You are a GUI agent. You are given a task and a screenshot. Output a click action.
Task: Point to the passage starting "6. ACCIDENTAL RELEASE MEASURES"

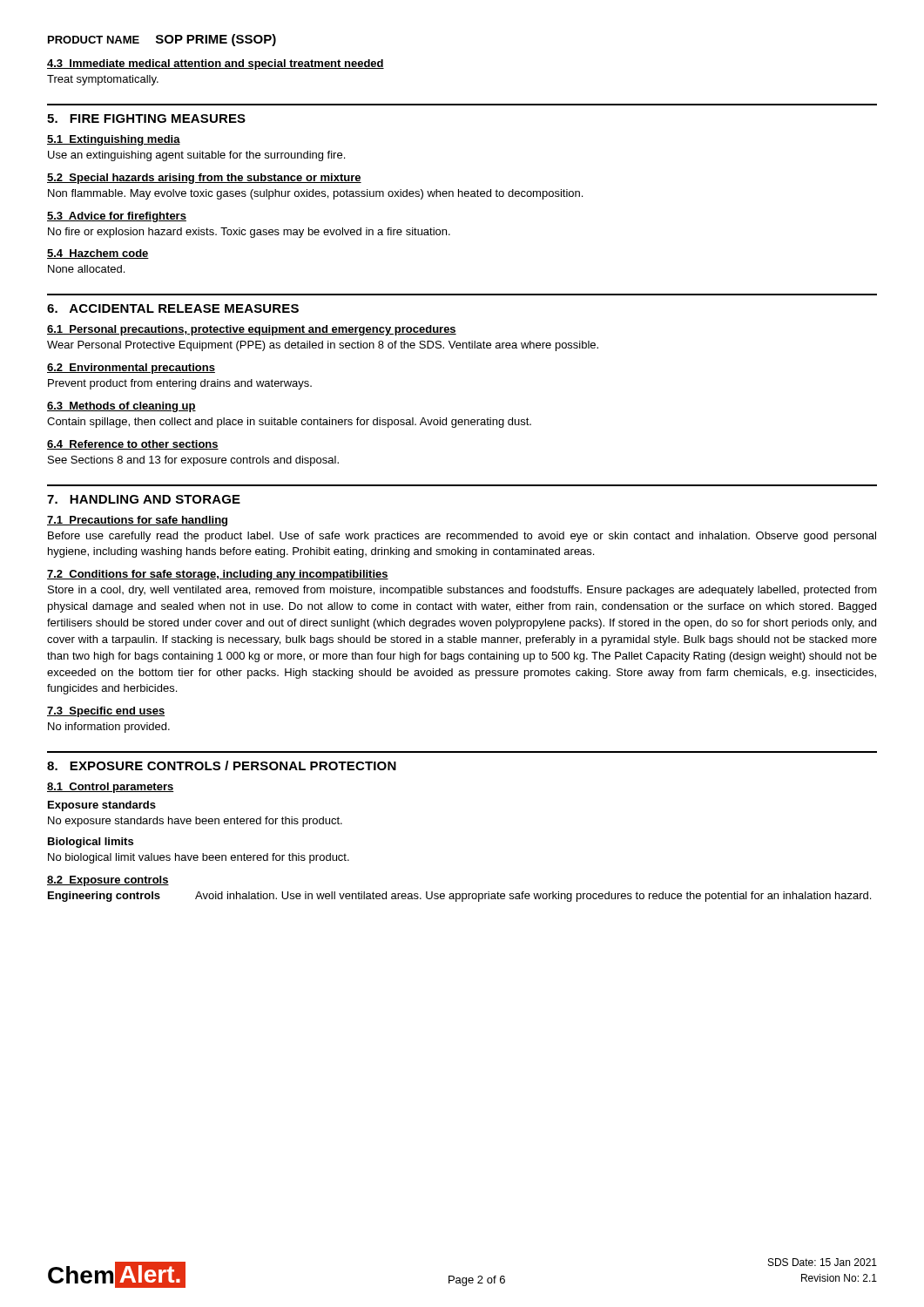173,308
